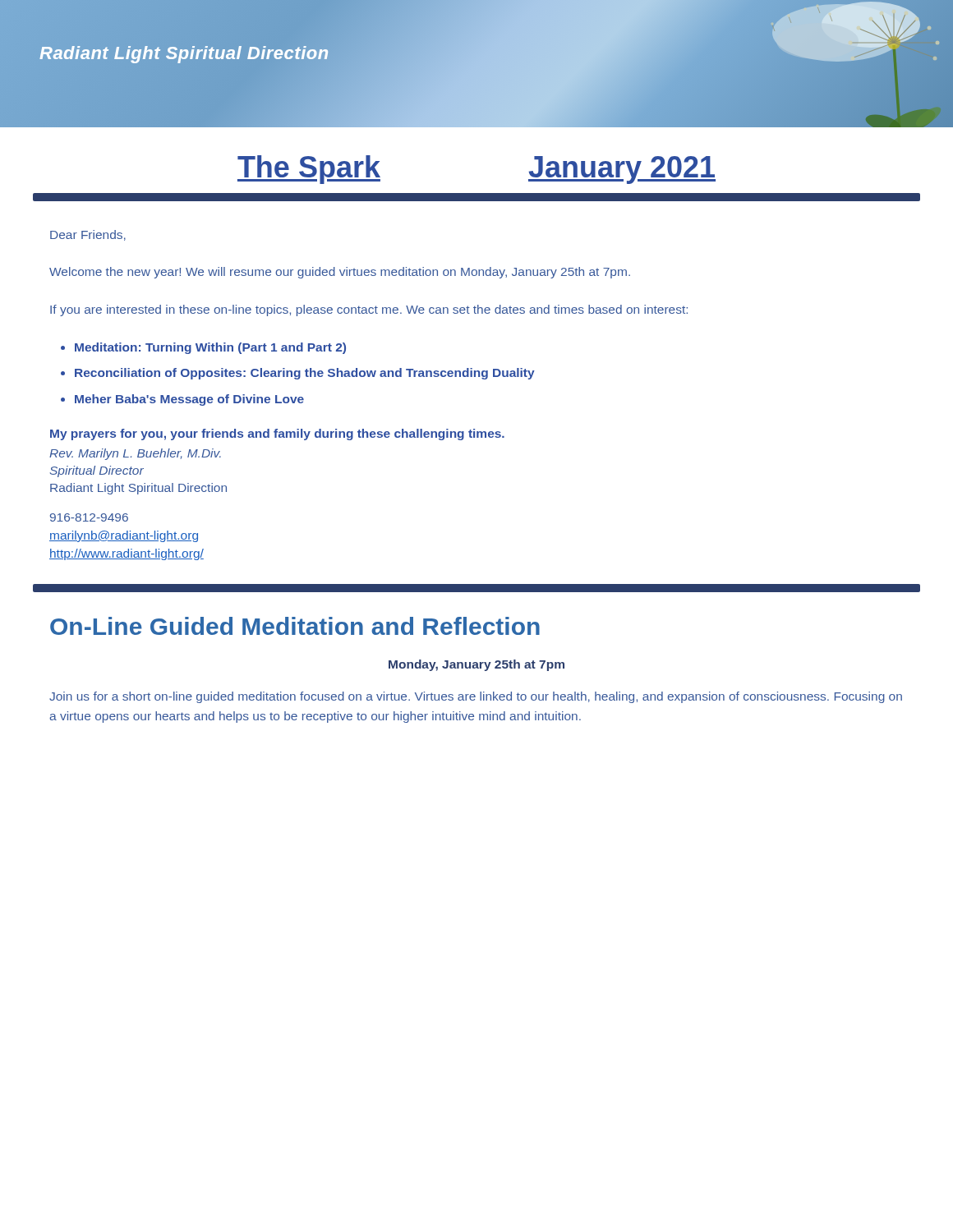Point to "Dear Friends,"
Image resolution: width=953 pixels, height=1232 pixels.
point(88,235)
